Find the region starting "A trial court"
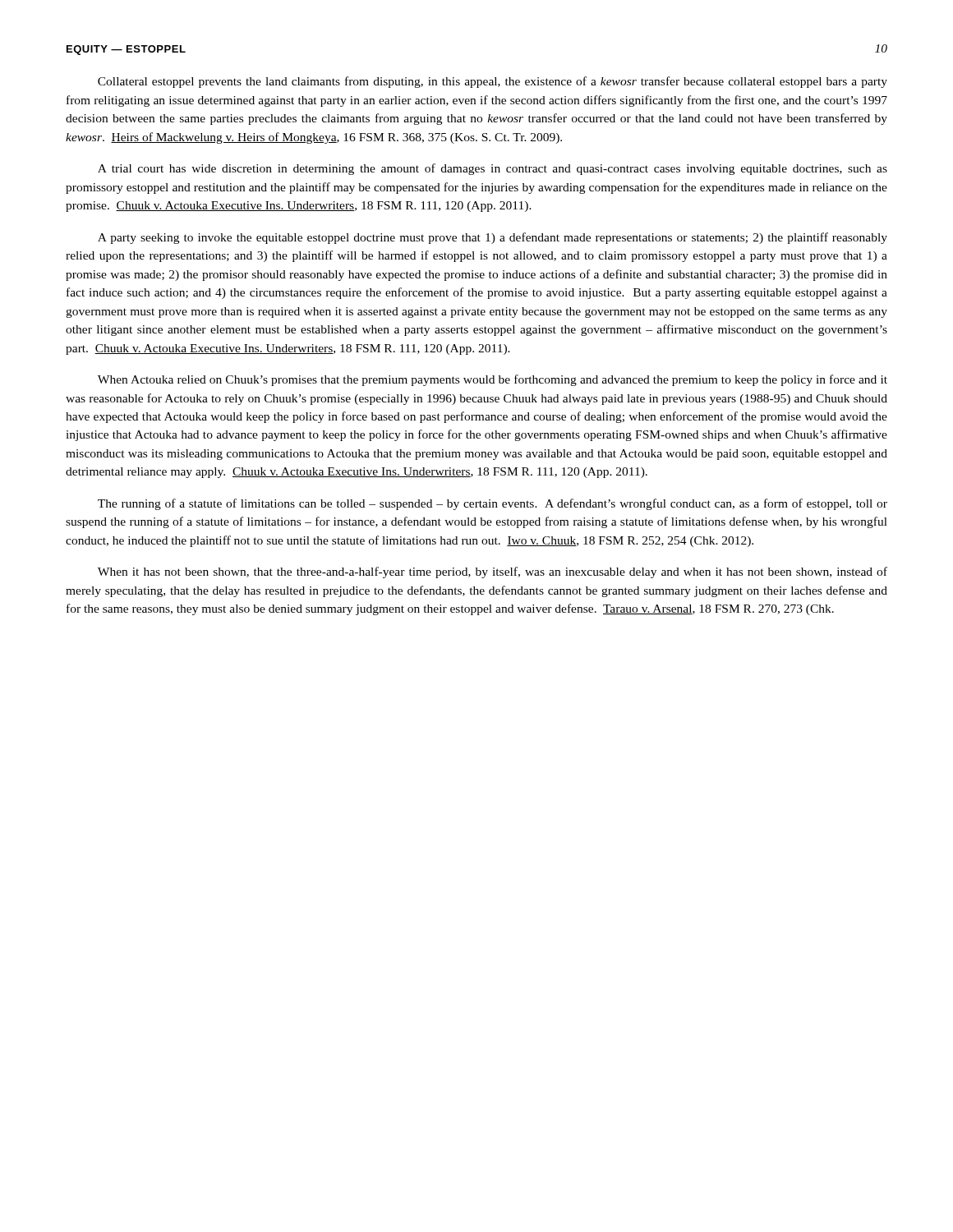The width and height of the screenshot is (953, 1232). [x=476, y=187]
